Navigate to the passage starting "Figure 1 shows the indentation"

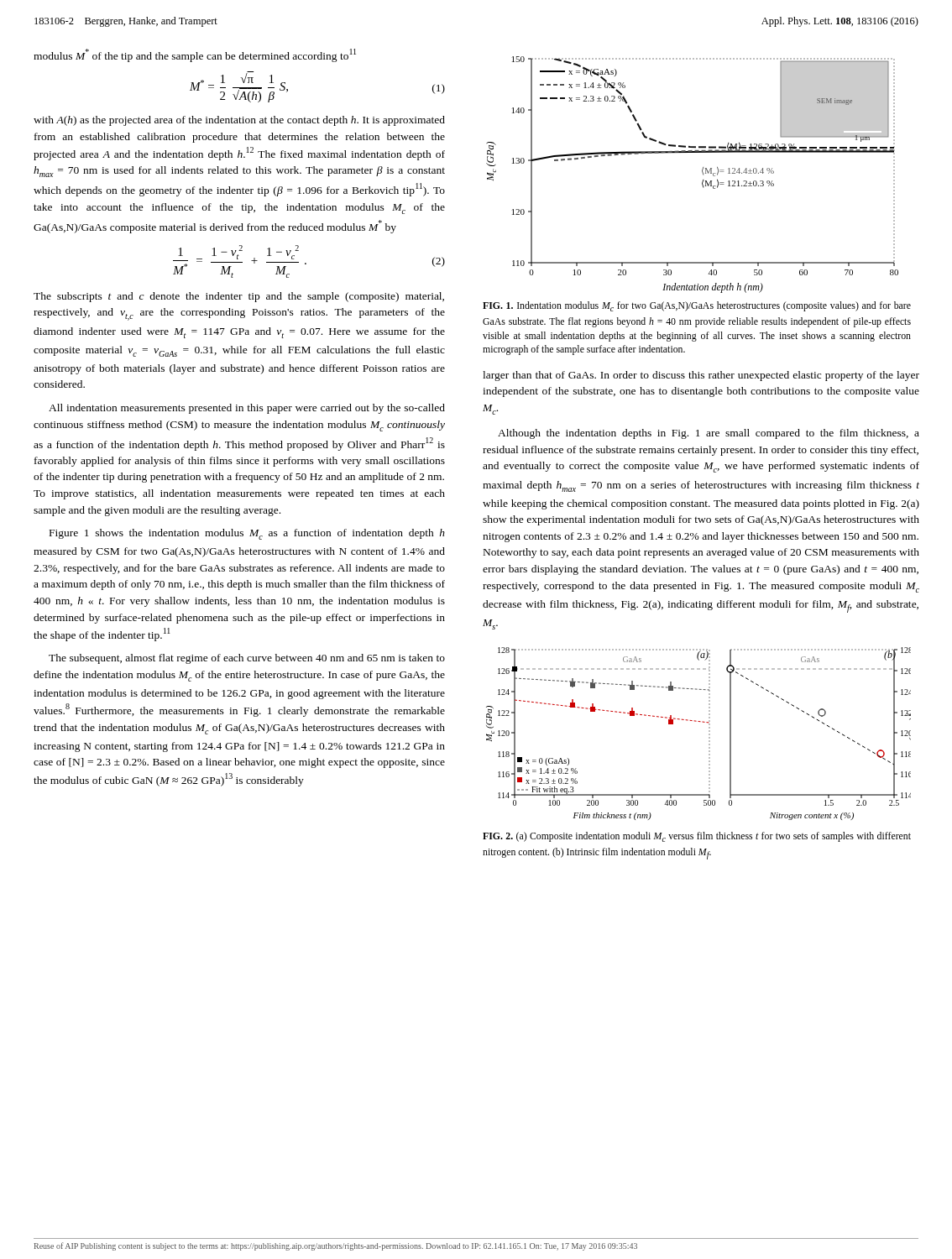point(239,584)
